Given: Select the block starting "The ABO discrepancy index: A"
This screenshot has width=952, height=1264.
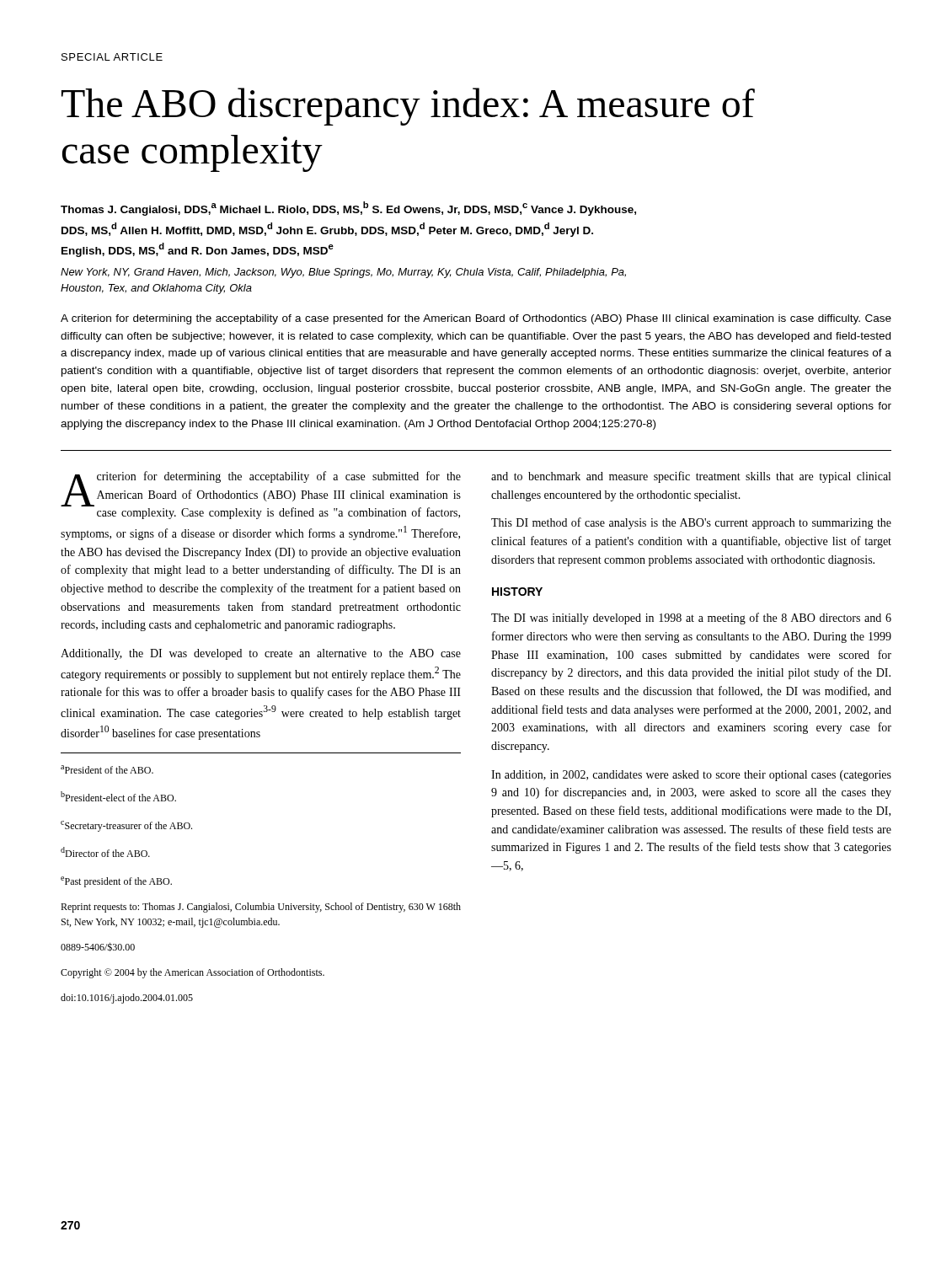Looking at the screenshot, I should (x=408, y=126).
